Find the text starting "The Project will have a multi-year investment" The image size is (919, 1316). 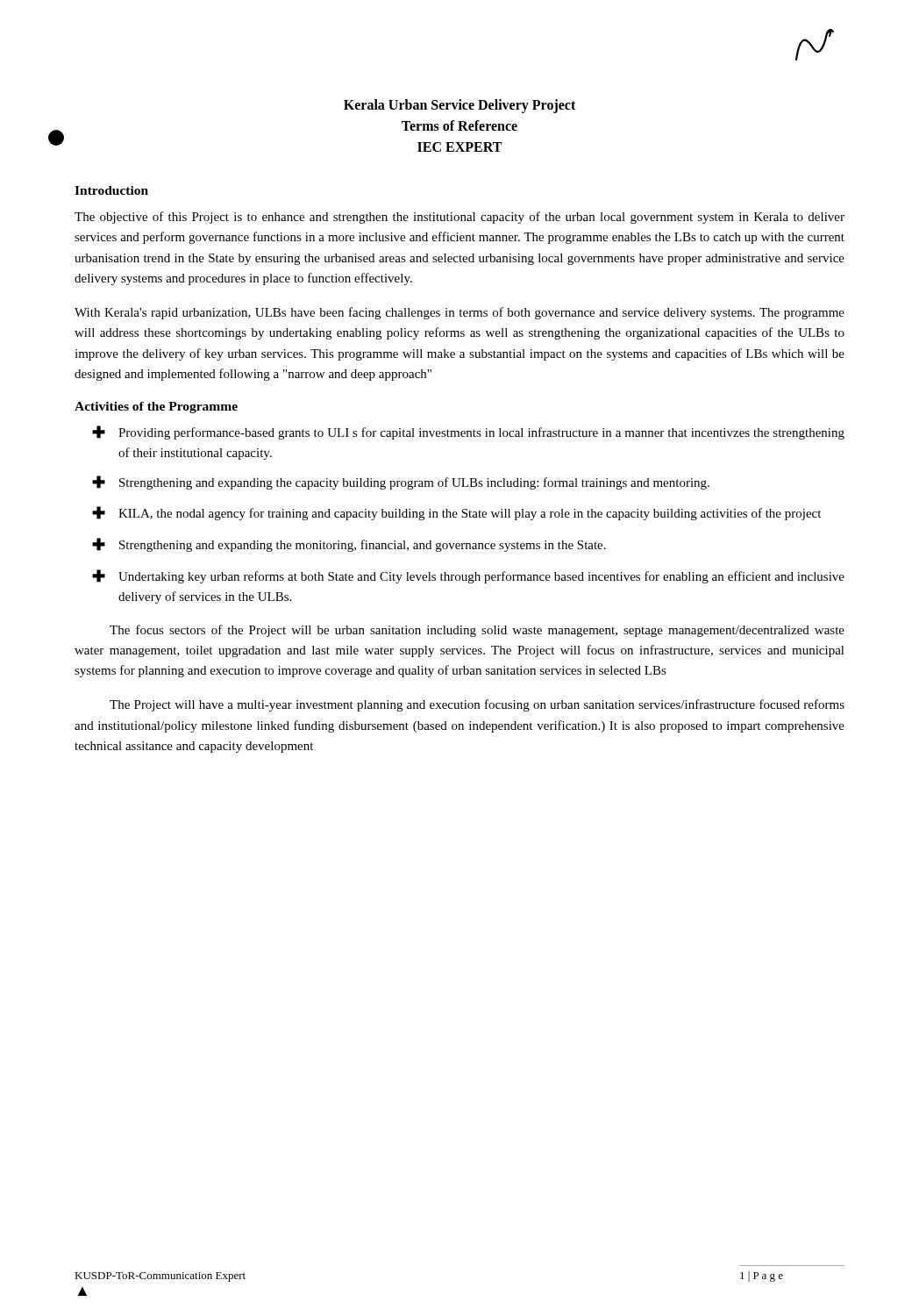point(460,725)
